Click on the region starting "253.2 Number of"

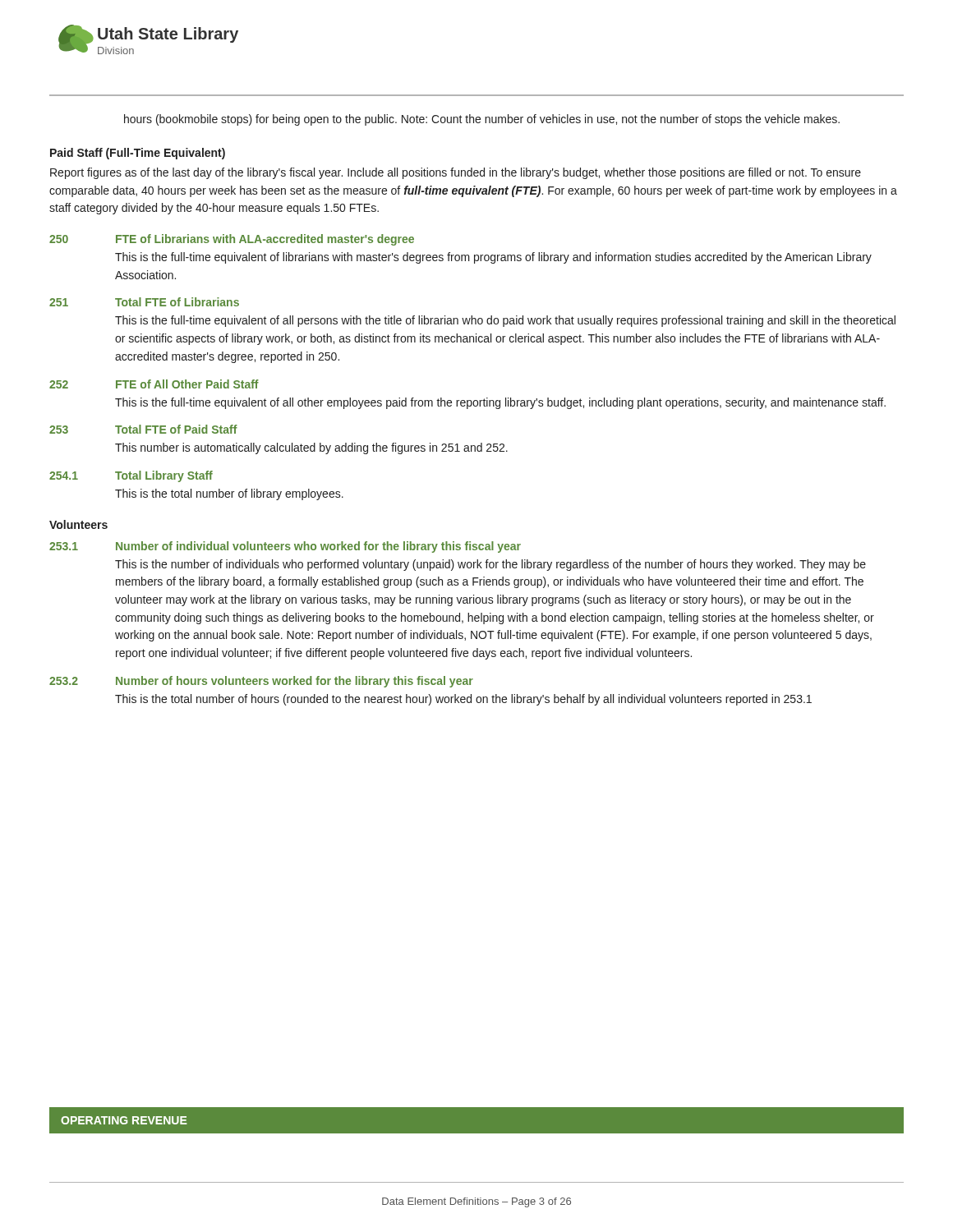476,691
